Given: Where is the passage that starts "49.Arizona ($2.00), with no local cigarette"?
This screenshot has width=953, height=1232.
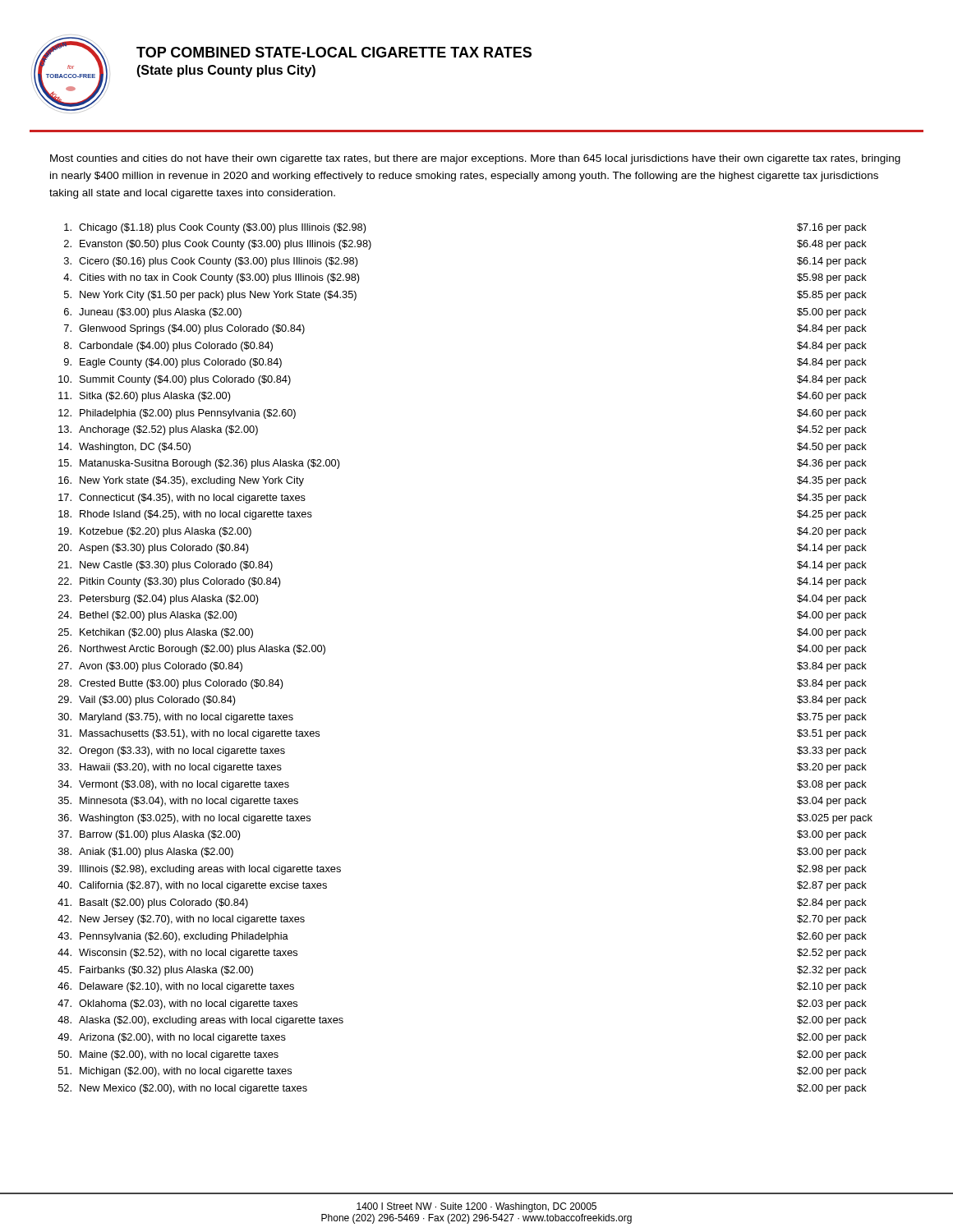Looking at the screenshot, I should [x=171, y=1038].
